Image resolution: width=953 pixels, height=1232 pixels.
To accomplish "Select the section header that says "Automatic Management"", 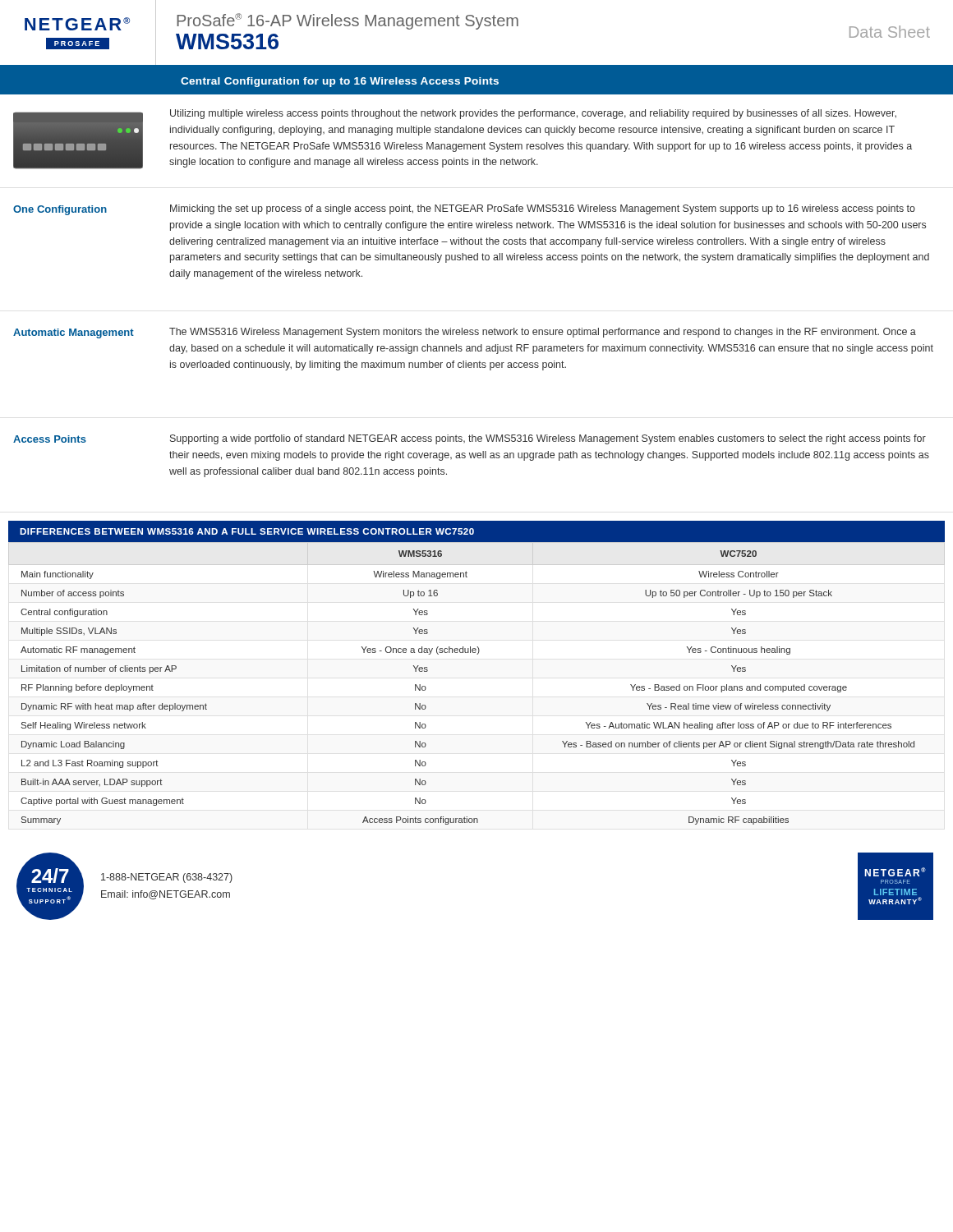I will pos(73,332).
